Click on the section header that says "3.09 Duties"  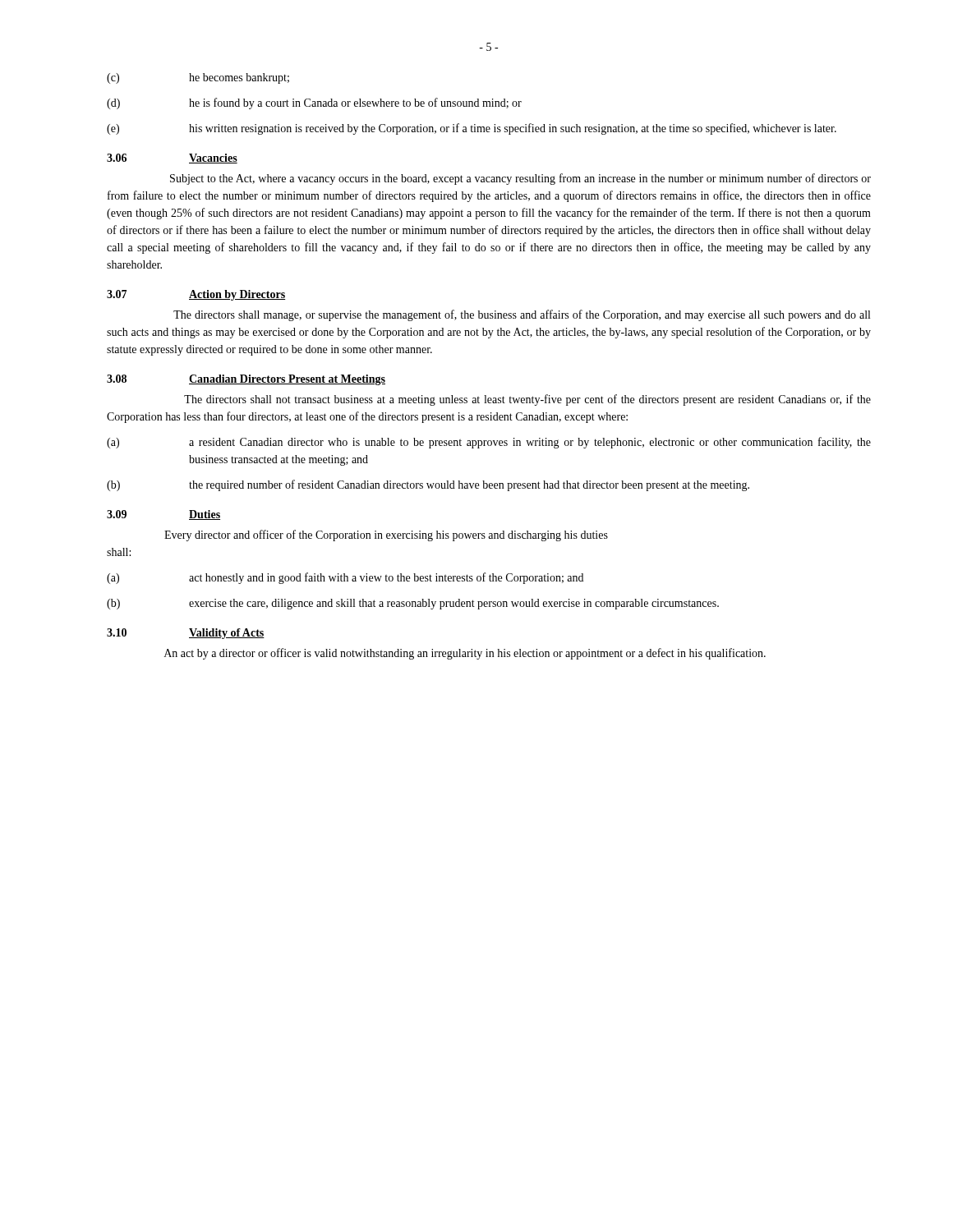[x=117, y=515]
